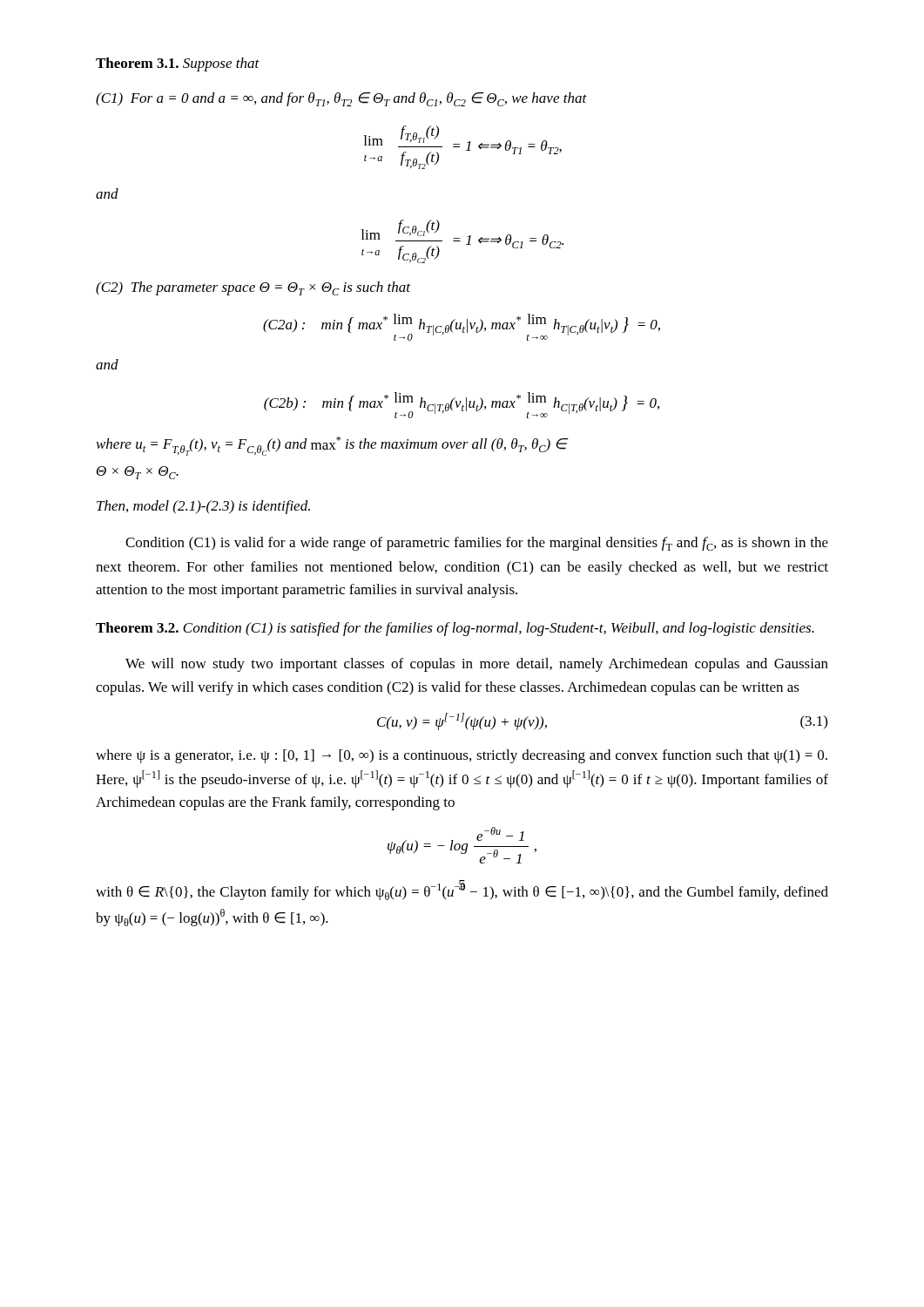Click on the text starting "C(u, v) = ψ[−1](ψ(u)"

click(462, 722)
